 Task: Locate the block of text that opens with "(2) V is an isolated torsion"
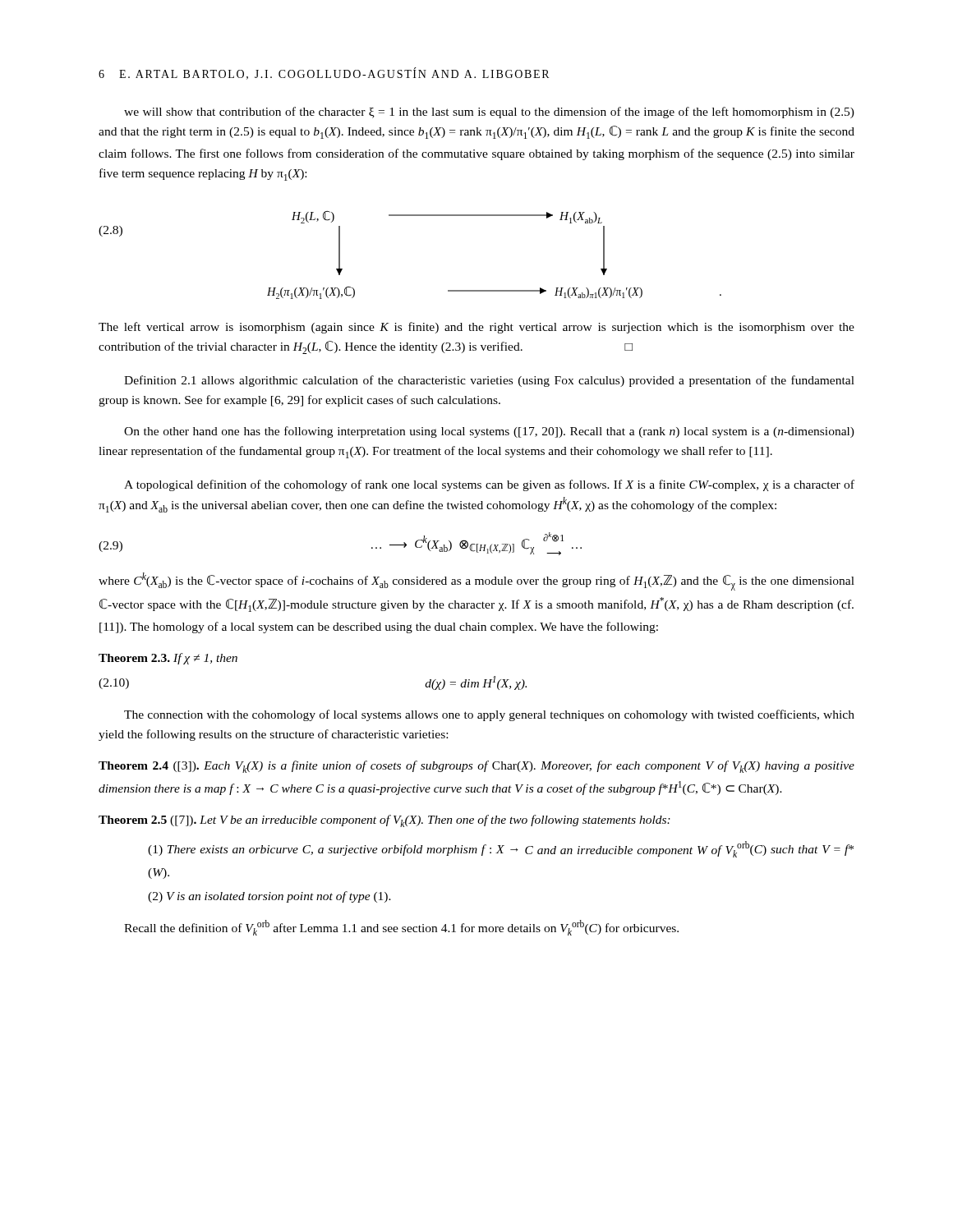[270, 895]
